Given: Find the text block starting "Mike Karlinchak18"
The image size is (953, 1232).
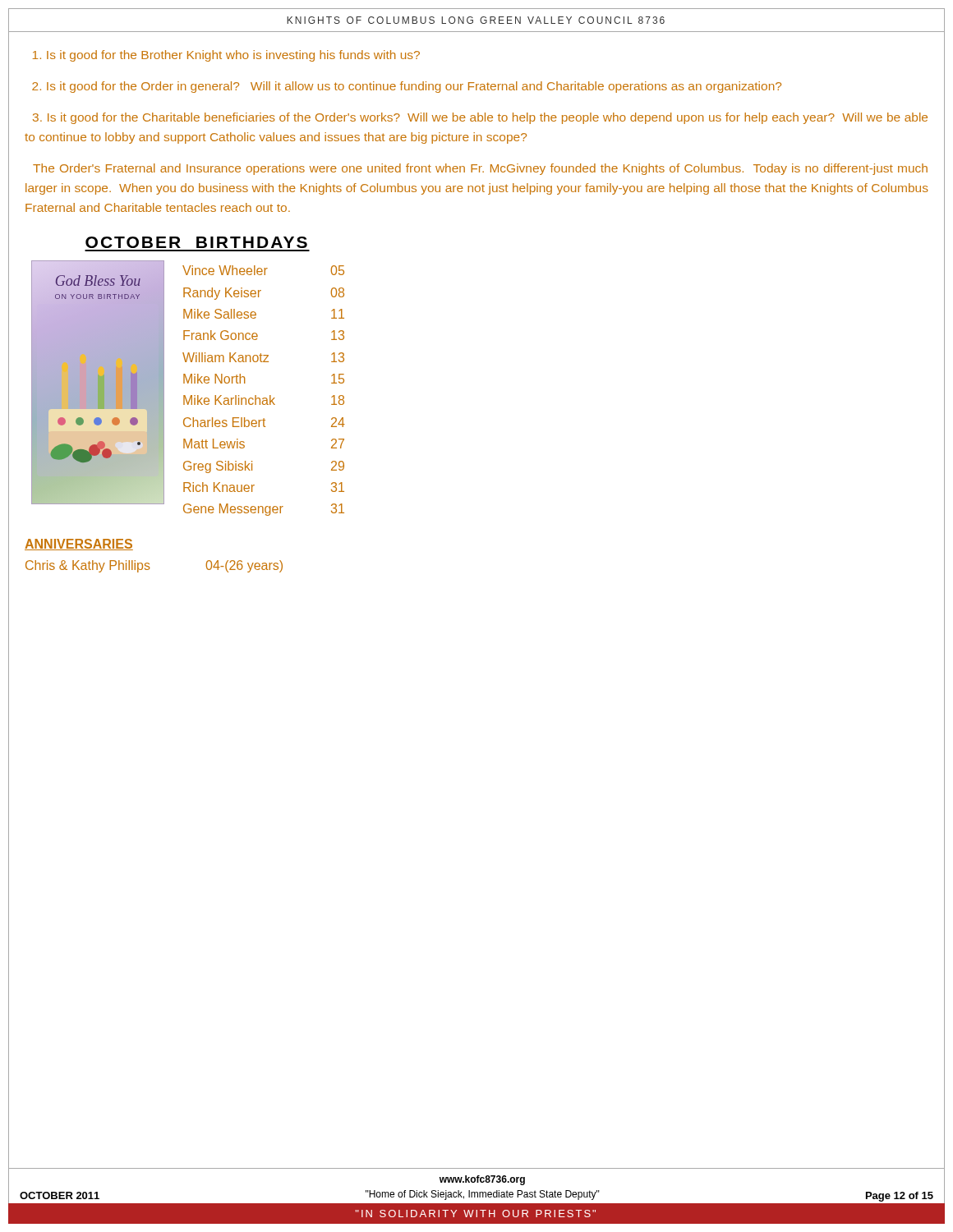Looking at the screenshot, I should 273,401.
